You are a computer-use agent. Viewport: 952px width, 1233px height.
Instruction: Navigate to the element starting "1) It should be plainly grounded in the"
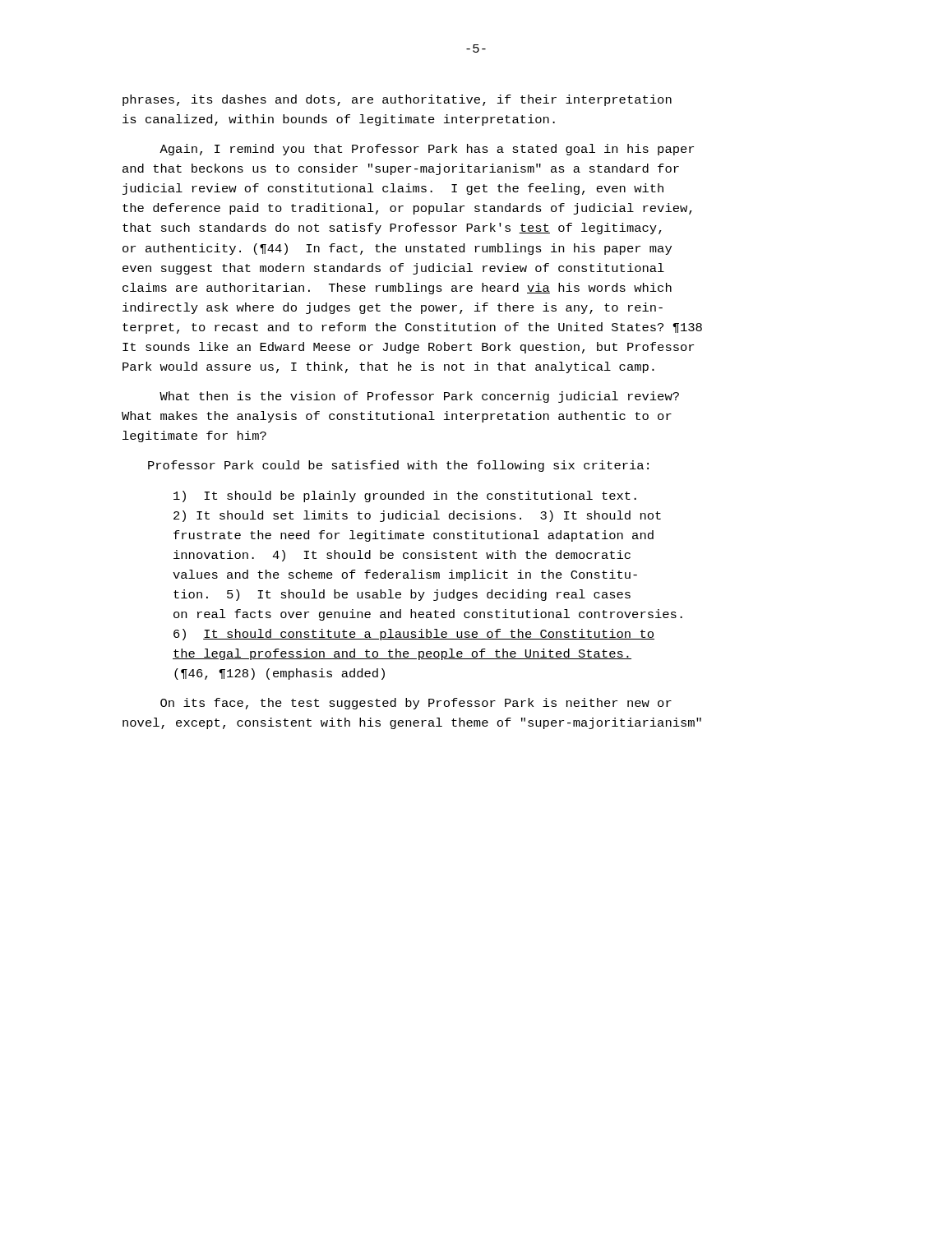429,585
